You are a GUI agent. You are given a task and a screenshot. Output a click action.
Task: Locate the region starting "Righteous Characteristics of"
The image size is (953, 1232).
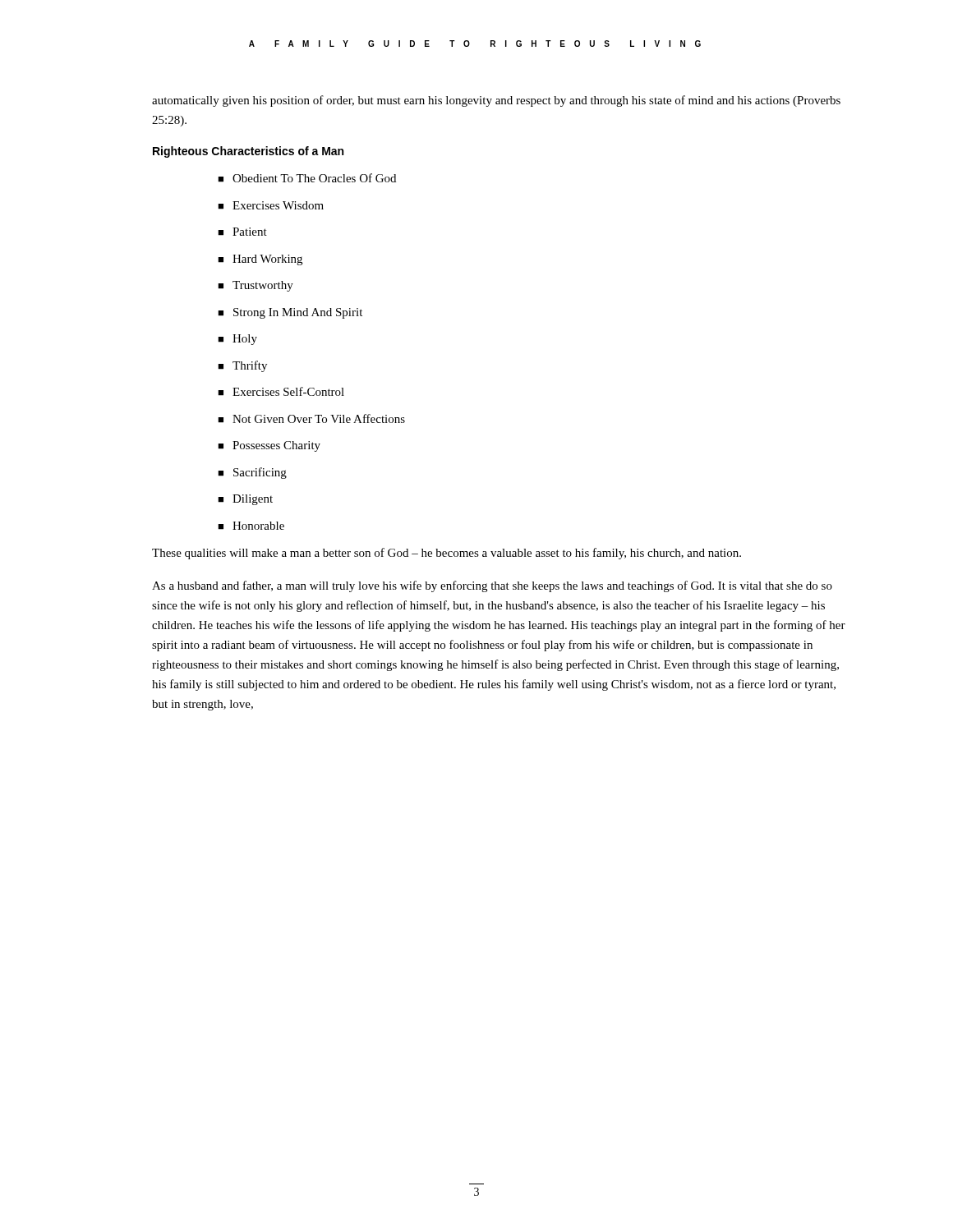click(248, 151)
